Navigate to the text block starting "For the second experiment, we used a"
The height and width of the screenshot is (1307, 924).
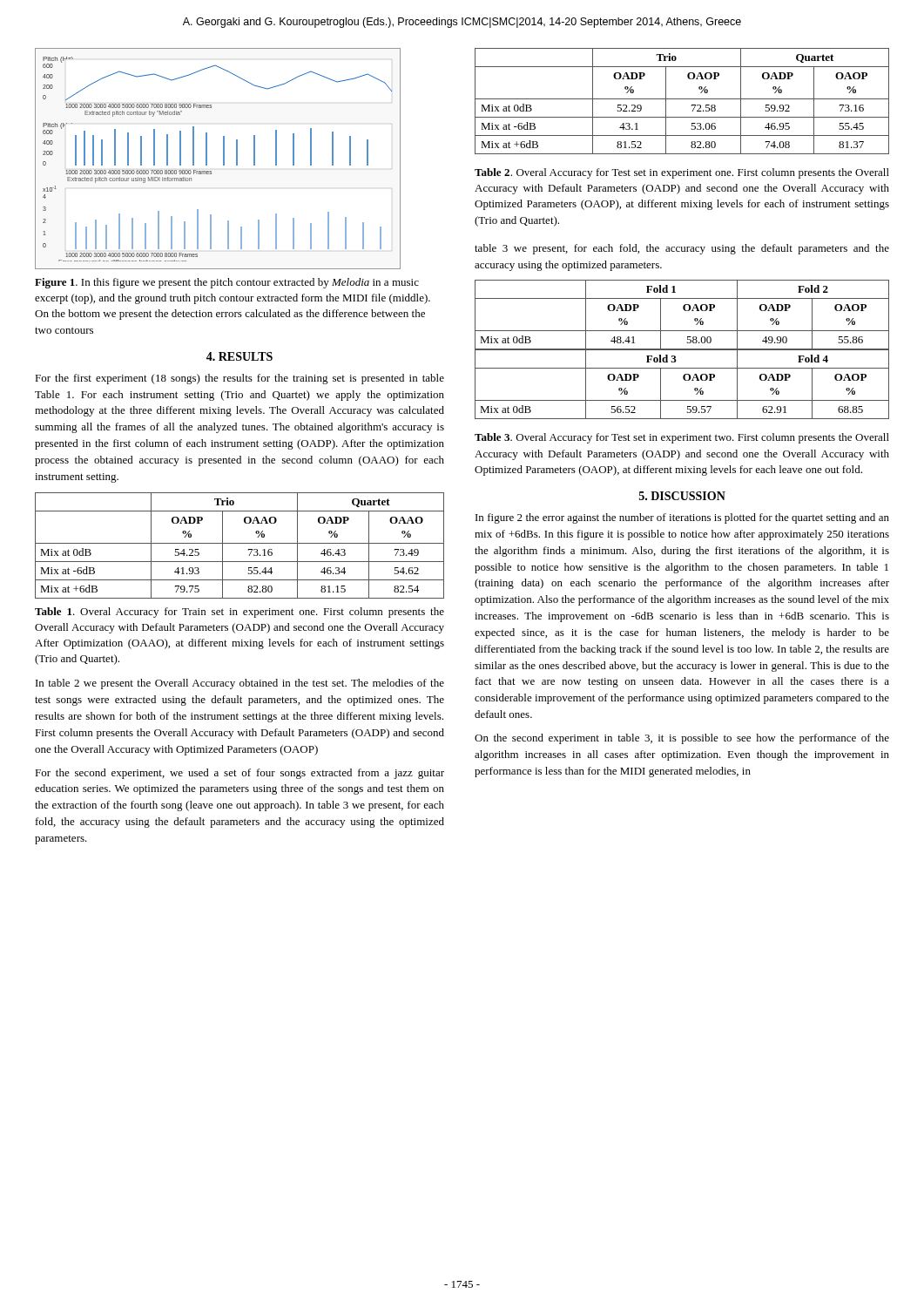coord(240,805)
